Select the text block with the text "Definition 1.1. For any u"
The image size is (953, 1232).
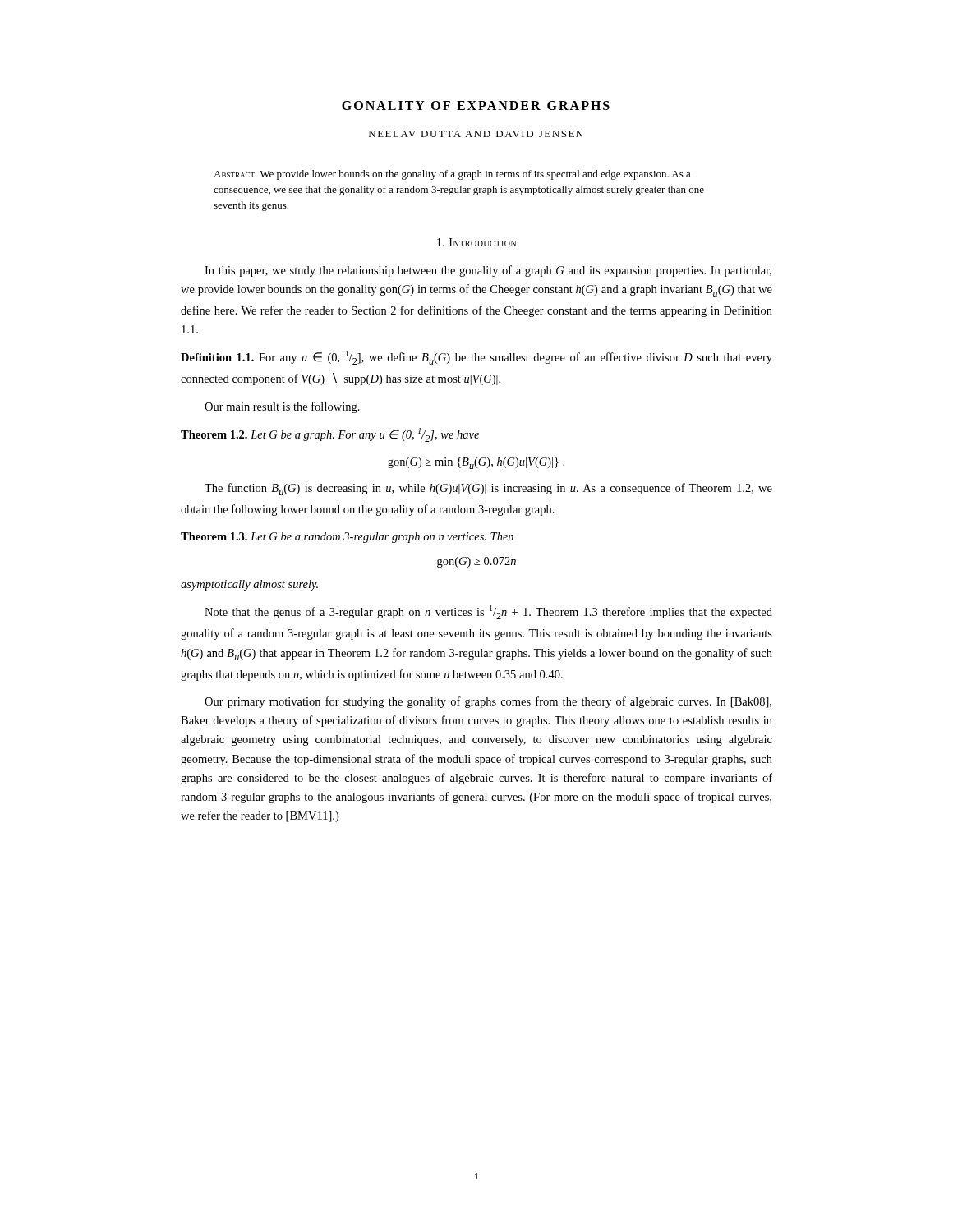[x=476, y=367]
